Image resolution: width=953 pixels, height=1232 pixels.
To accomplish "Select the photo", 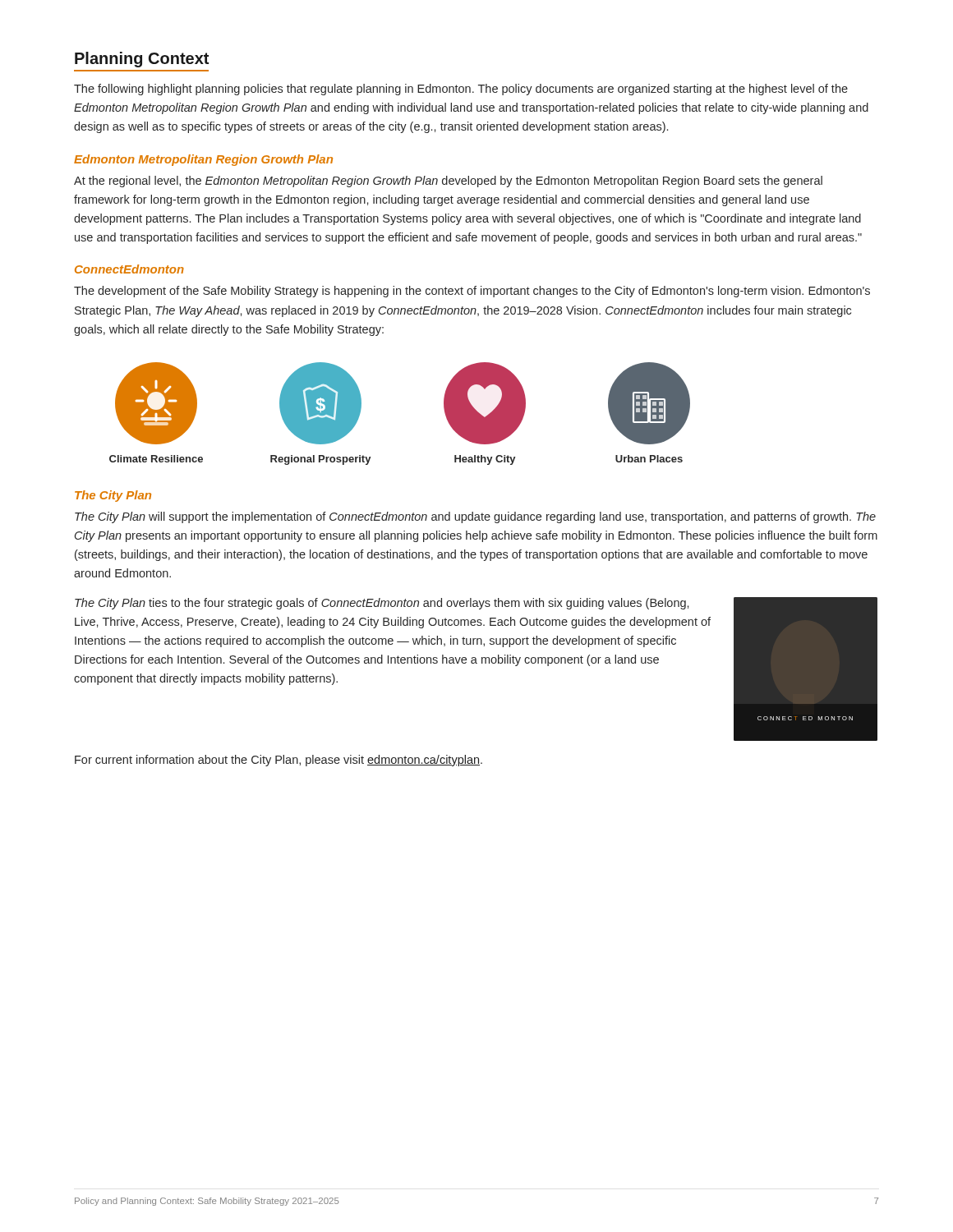I will 805,669.
